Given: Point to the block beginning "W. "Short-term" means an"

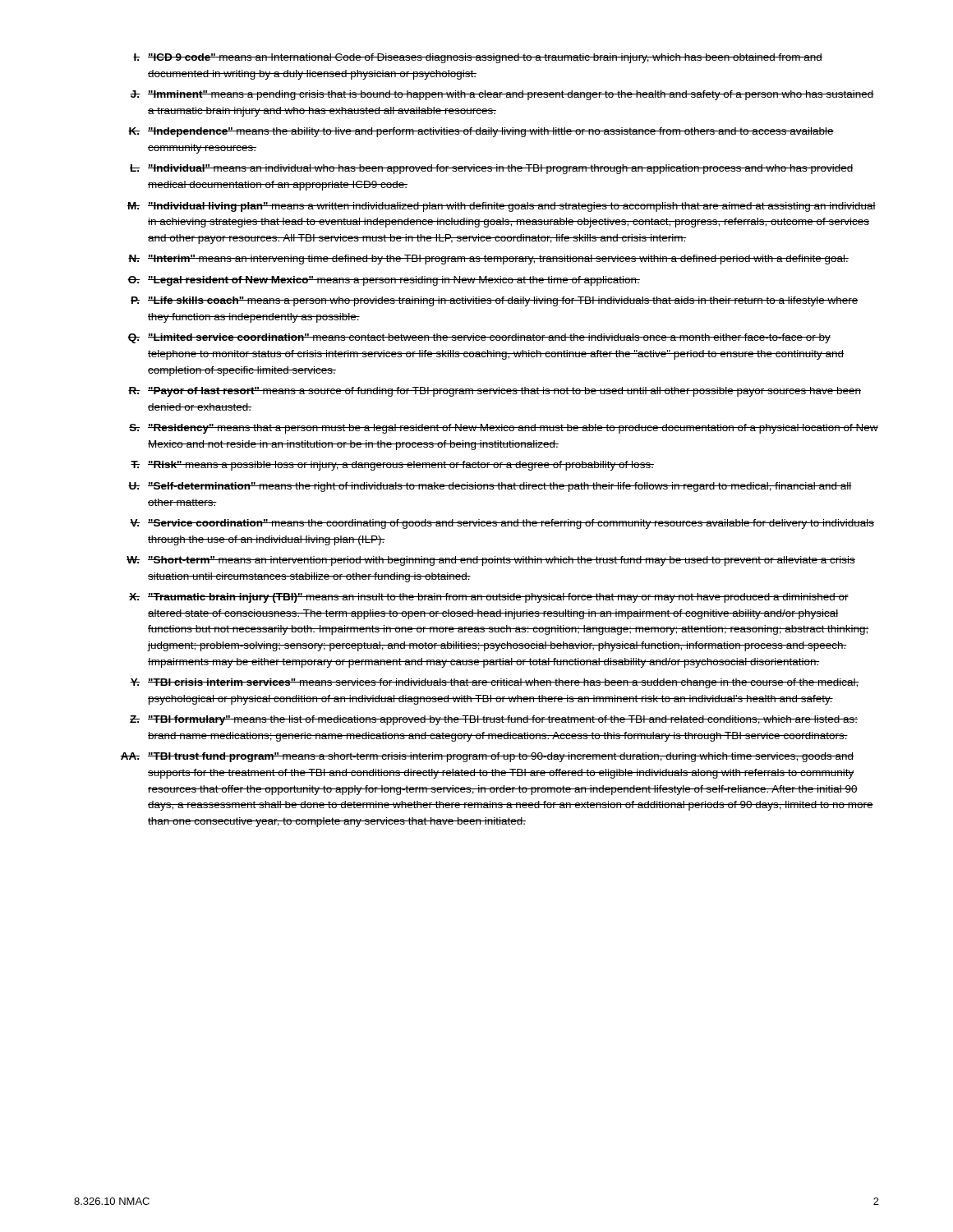Looking at the screenshot, I should pos(476,568).
